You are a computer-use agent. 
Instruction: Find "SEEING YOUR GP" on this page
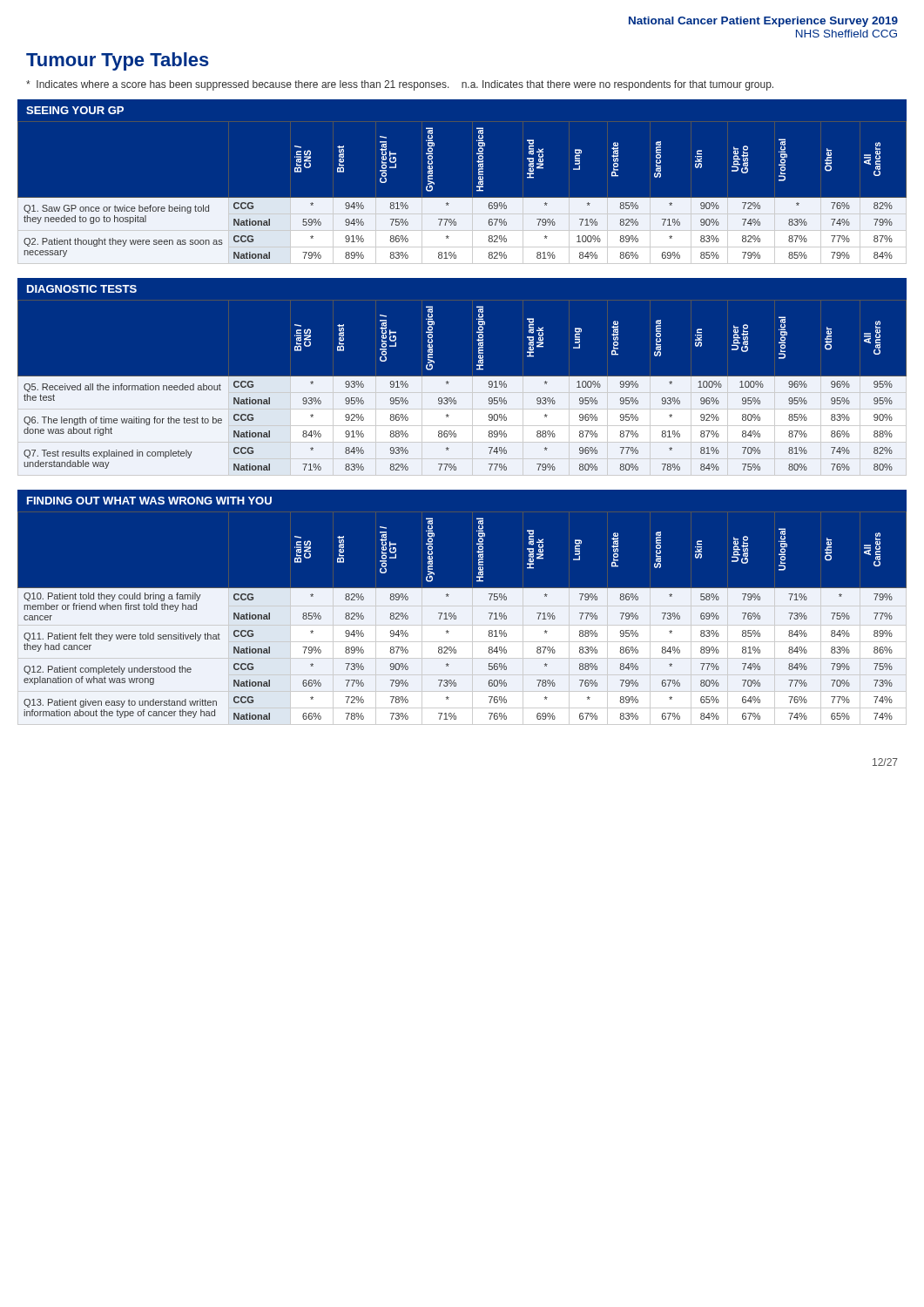coord(75,110)
